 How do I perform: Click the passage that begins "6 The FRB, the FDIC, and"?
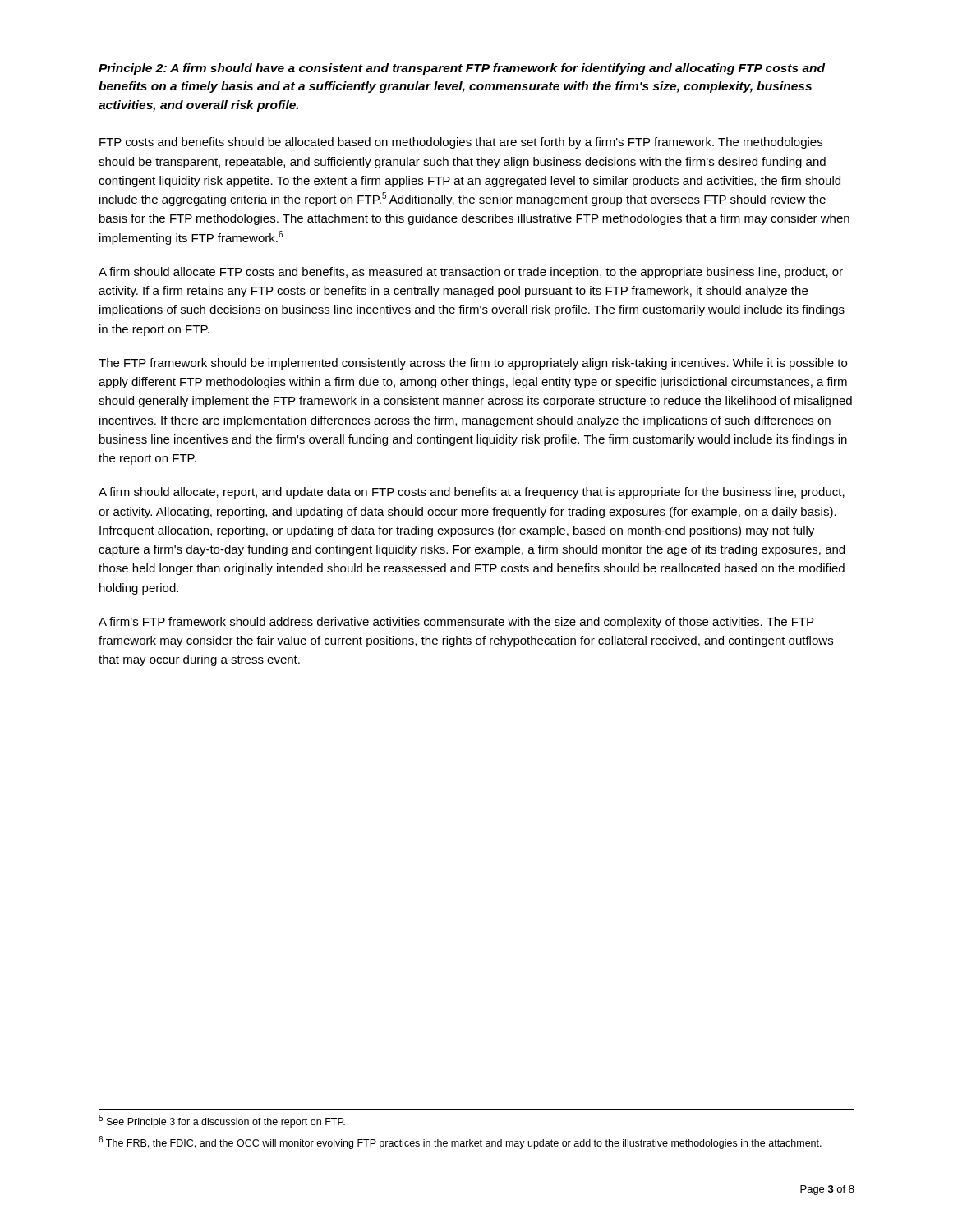click(x=460, y=1143)
